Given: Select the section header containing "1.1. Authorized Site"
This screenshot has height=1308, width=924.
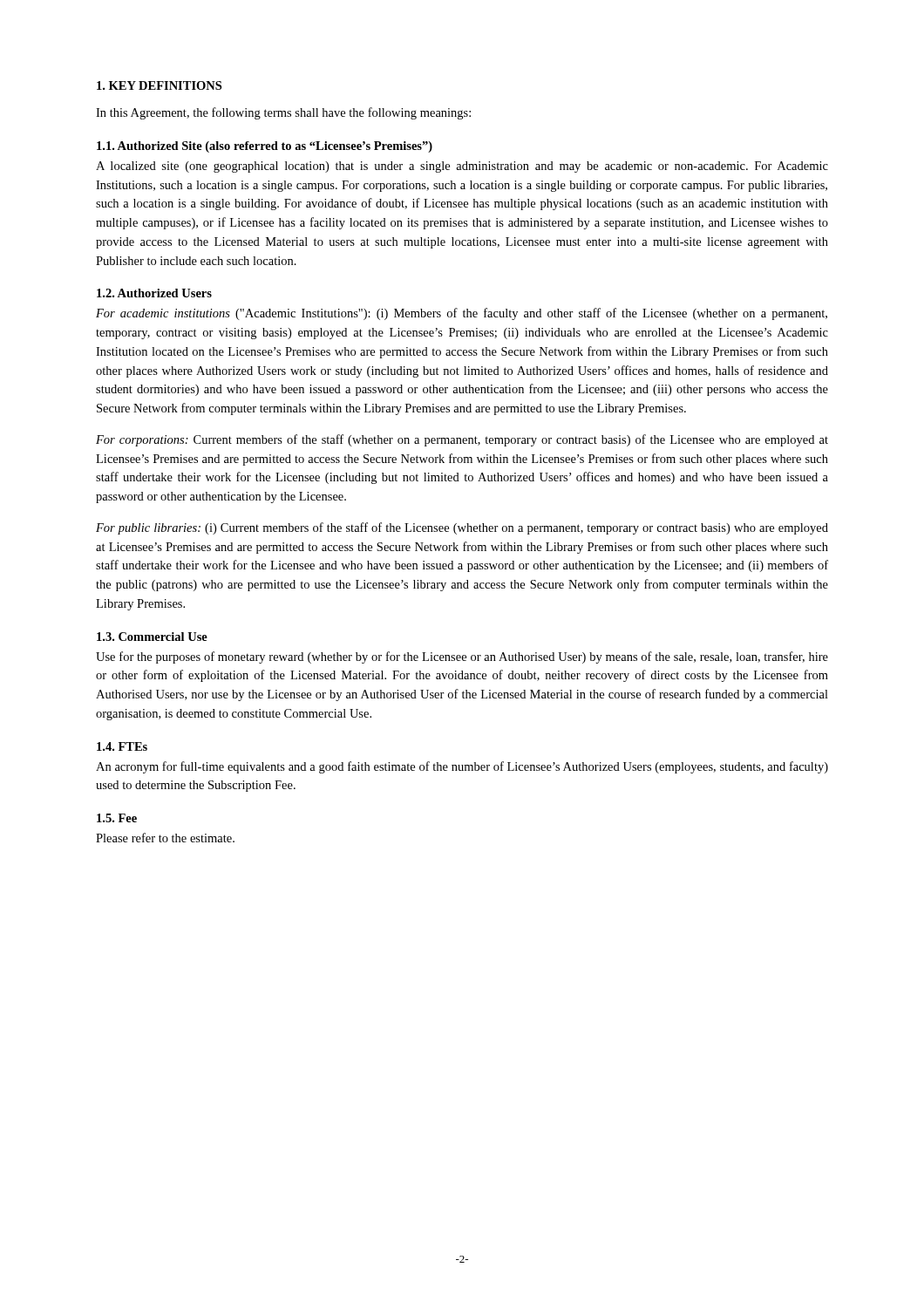Looking at the screenshot, I should tap(264, 145).
